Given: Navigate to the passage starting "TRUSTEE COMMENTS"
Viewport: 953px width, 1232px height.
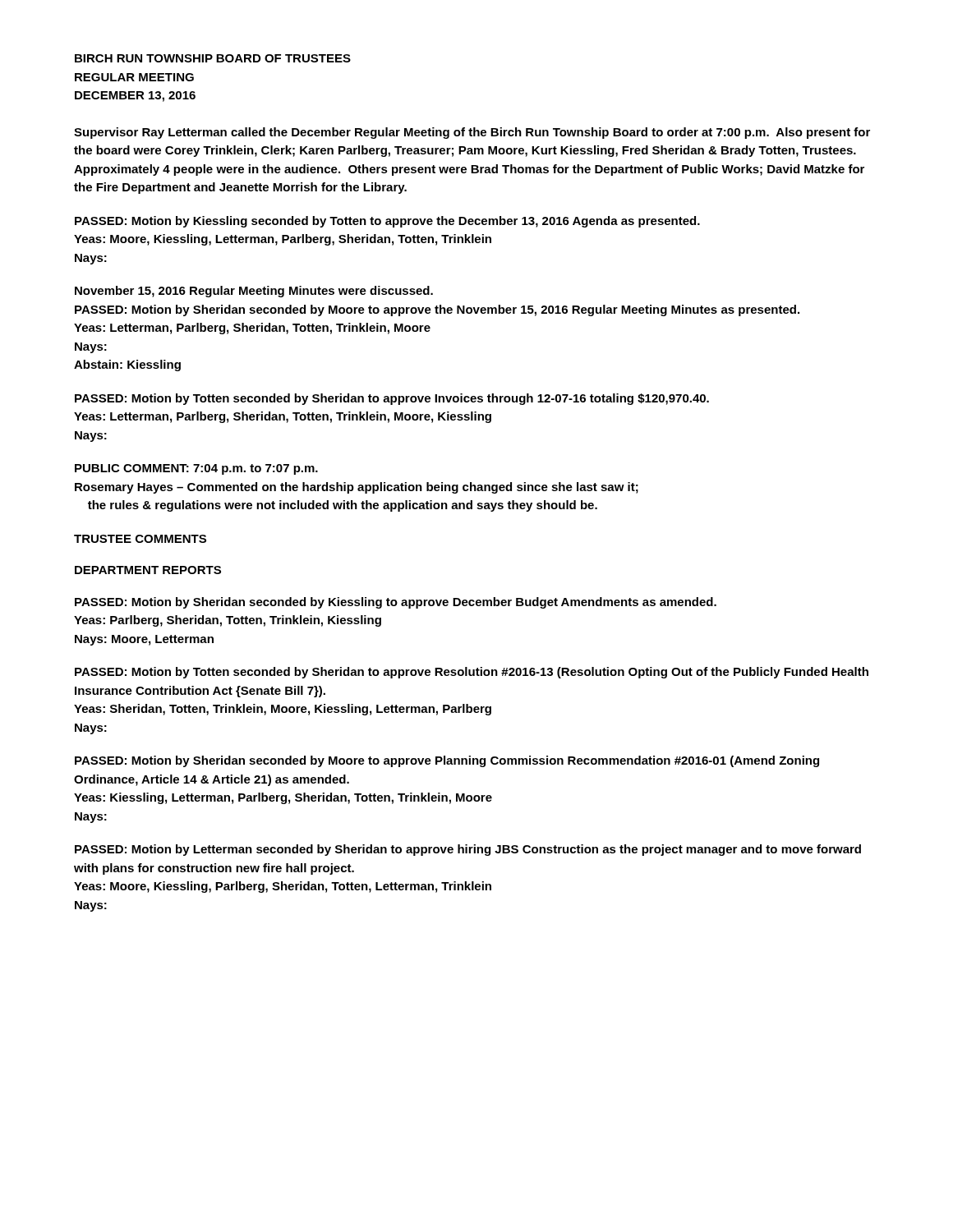Looking at the screenshot, I should pos(140,539).
